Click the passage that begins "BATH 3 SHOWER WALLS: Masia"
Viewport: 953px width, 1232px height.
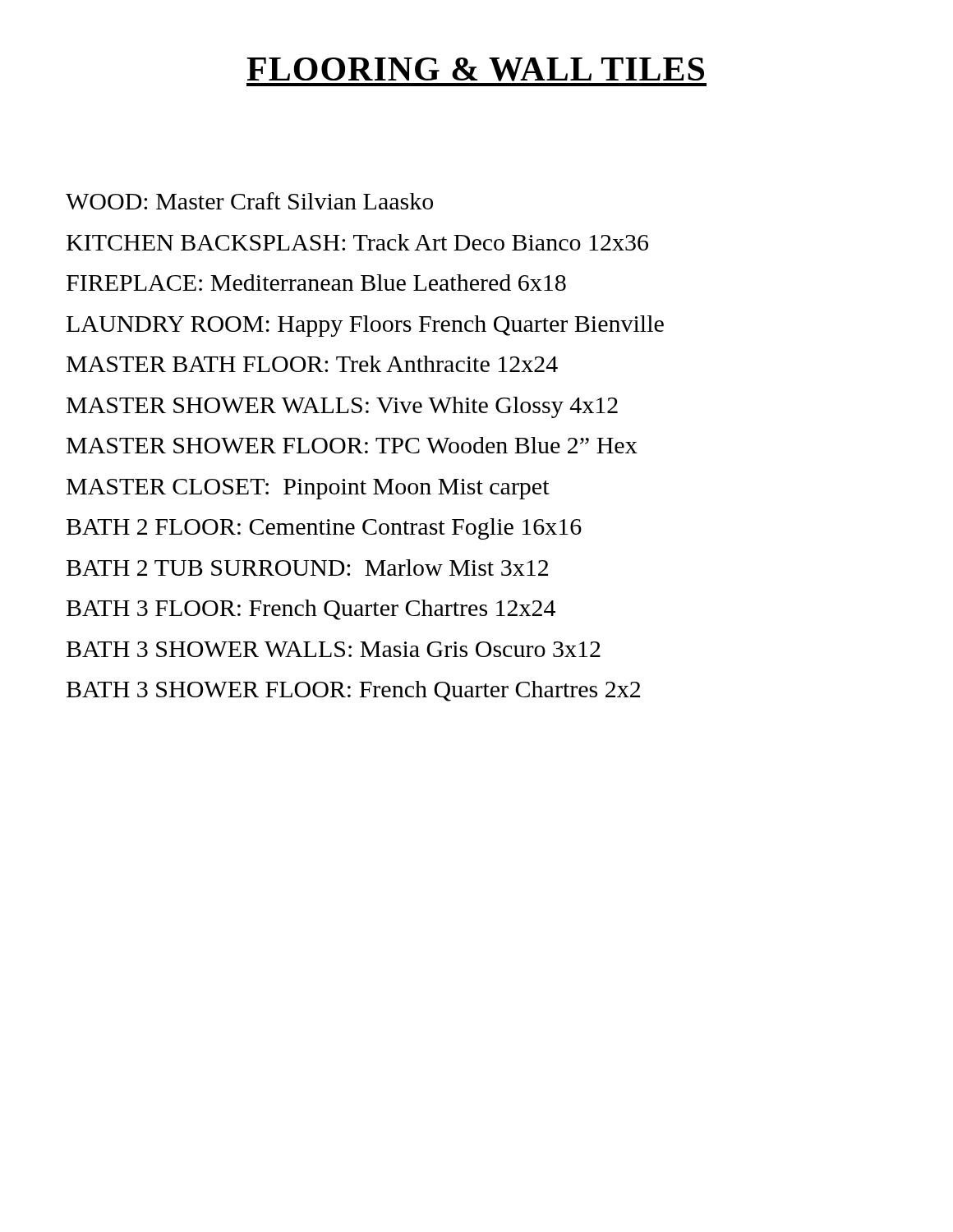(x=334, y=648)
